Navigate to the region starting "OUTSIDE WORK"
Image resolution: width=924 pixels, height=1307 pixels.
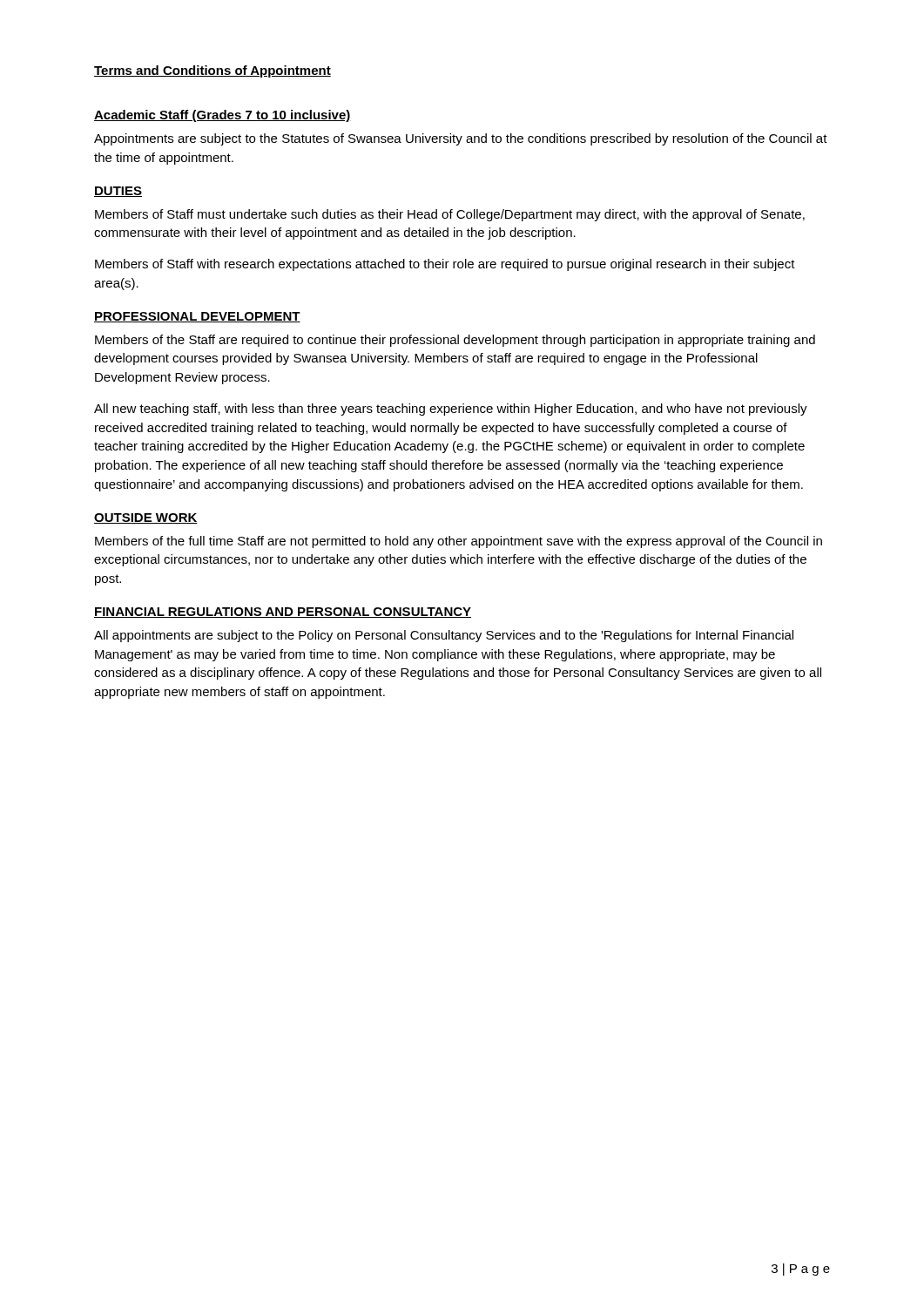[x=146, y=517]
